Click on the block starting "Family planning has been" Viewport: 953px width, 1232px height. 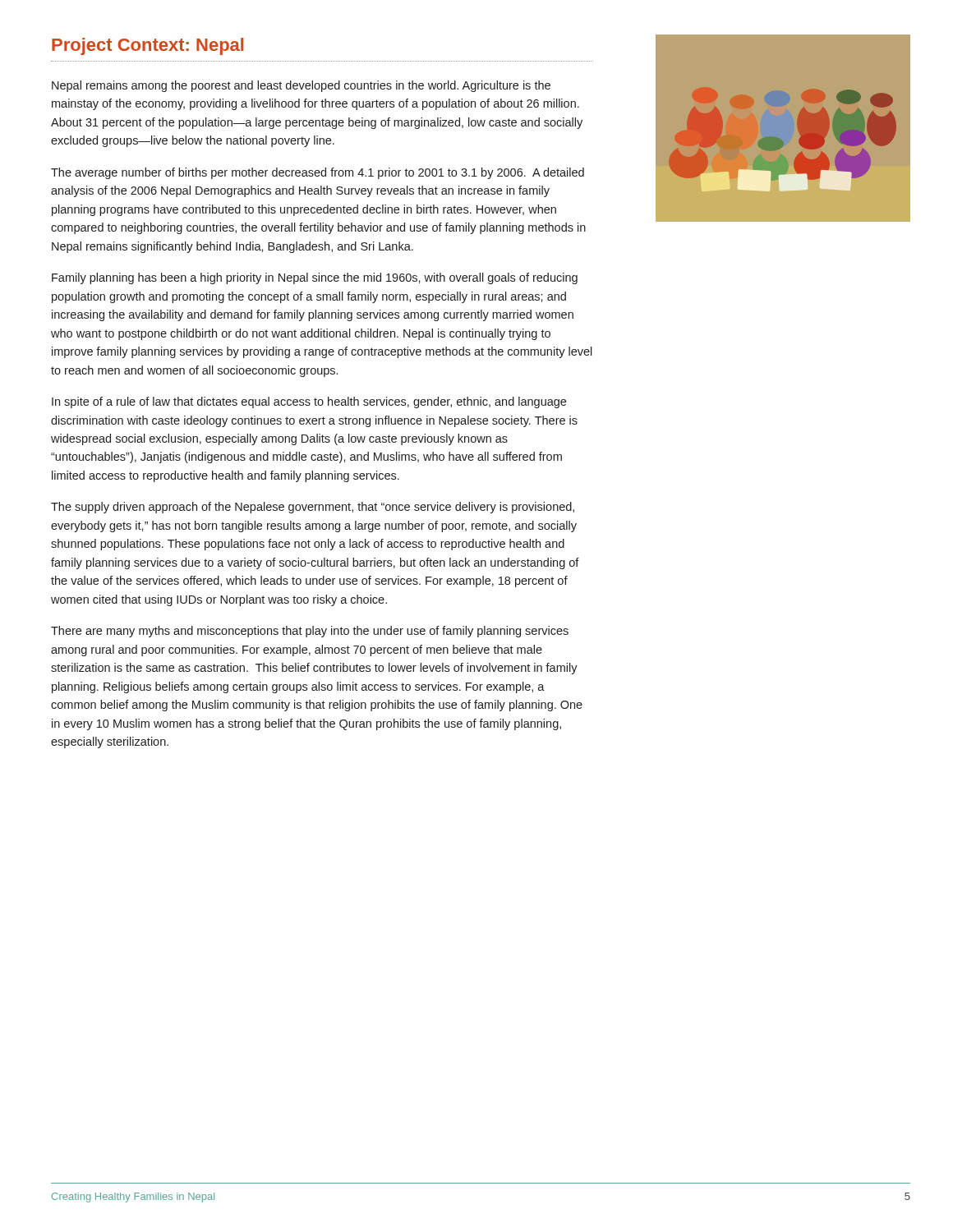[322, 324]
